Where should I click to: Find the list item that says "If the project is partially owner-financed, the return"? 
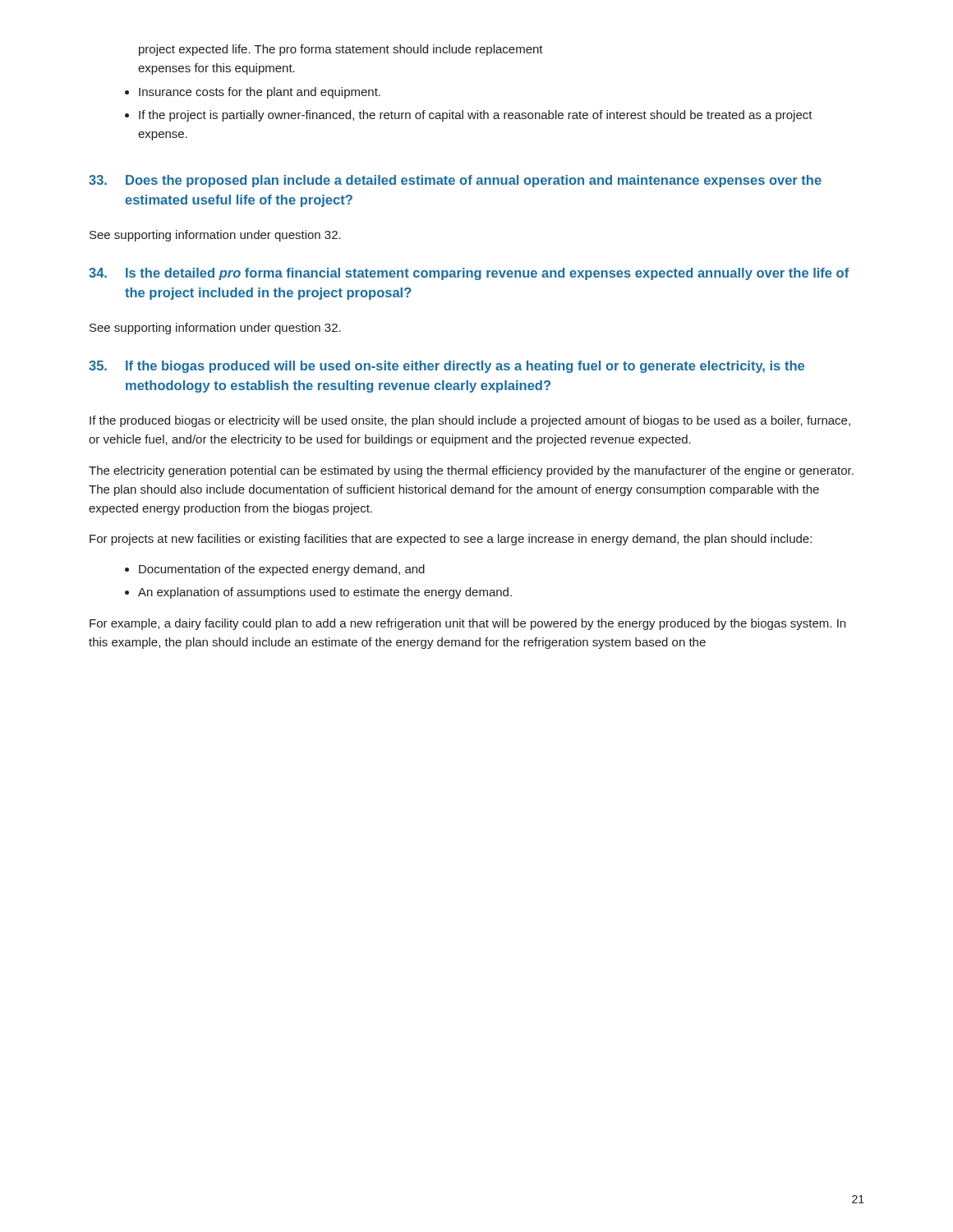click(x=475, y=124)
